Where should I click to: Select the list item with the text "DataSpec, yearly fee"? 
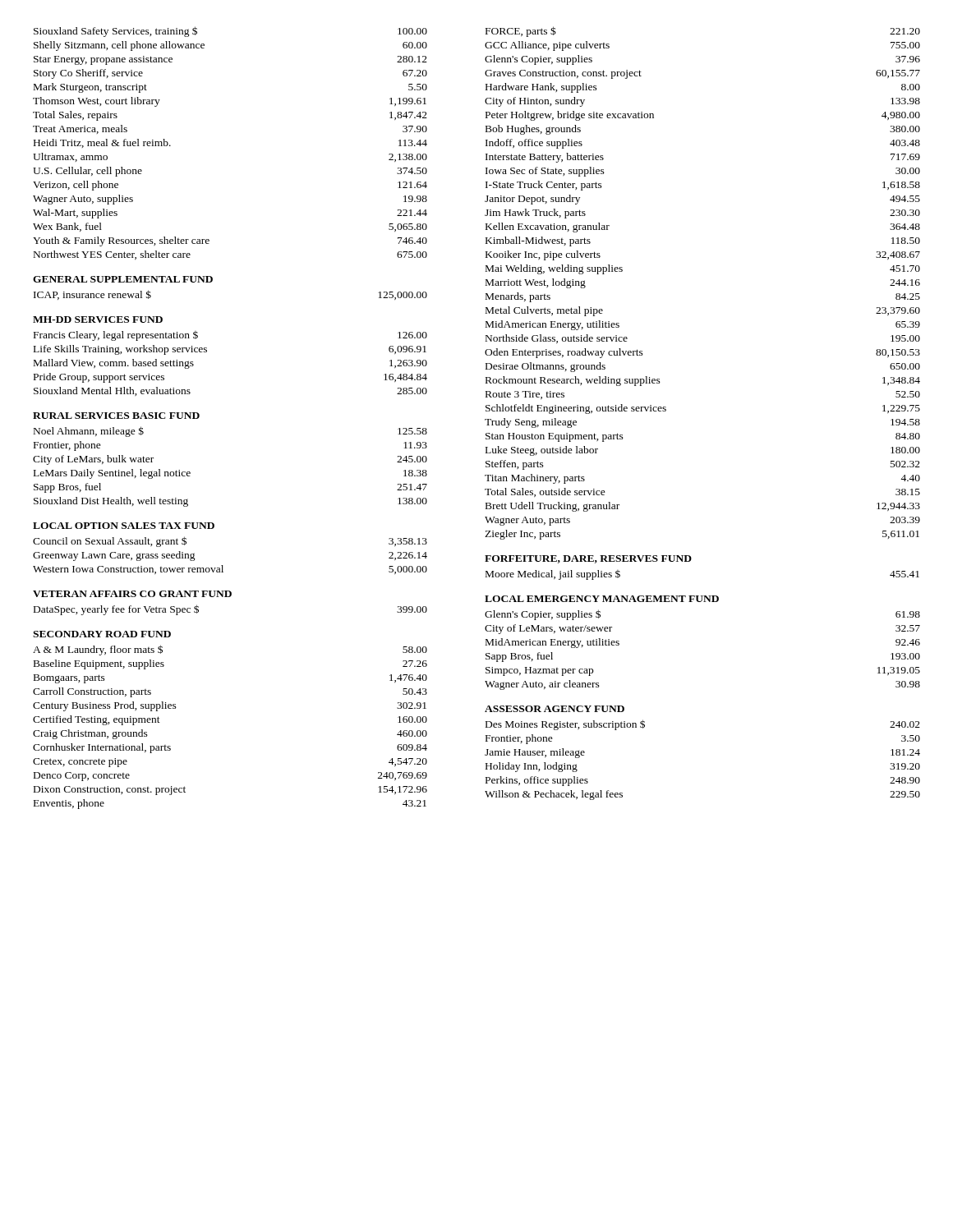point(118,610)
